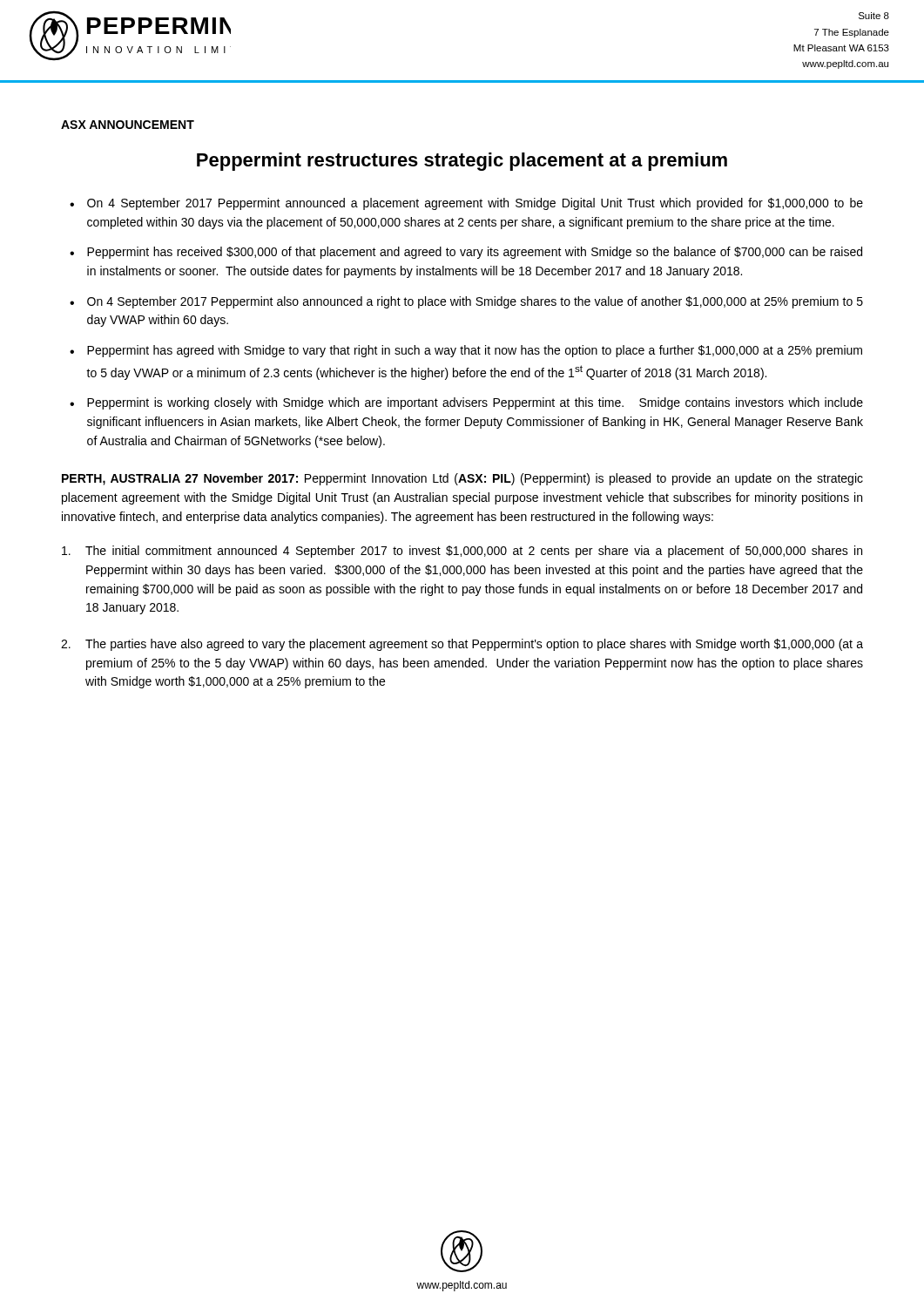This screenshot has width=924, height=1307.
Task: Select the list item containing "• On 4 September 2017 Peppermint announced"
Action: pyautogui.click(x=466, y=213)
